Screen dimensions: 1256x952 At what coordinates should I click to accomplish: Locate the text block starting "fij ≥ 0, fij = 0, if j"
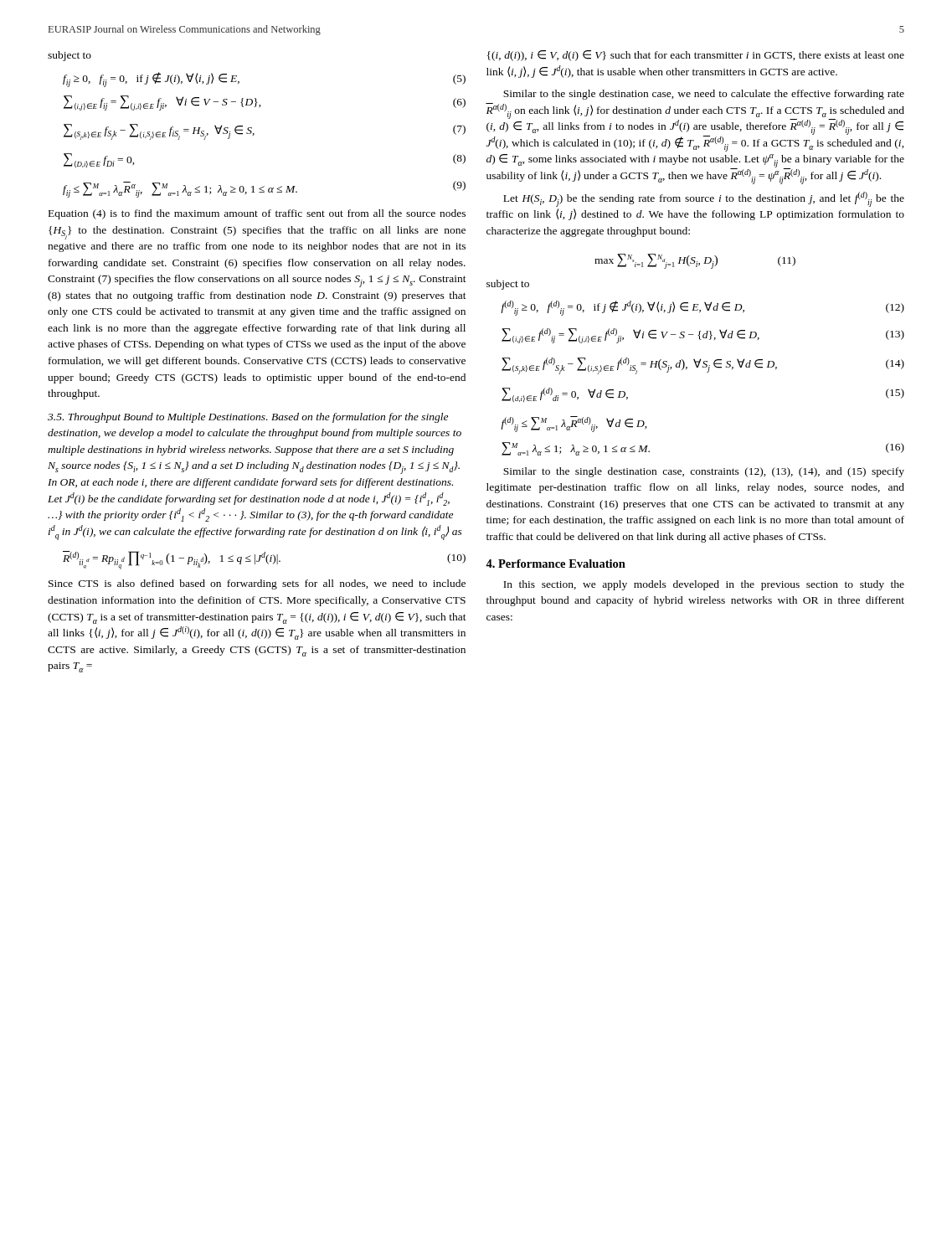147,79
